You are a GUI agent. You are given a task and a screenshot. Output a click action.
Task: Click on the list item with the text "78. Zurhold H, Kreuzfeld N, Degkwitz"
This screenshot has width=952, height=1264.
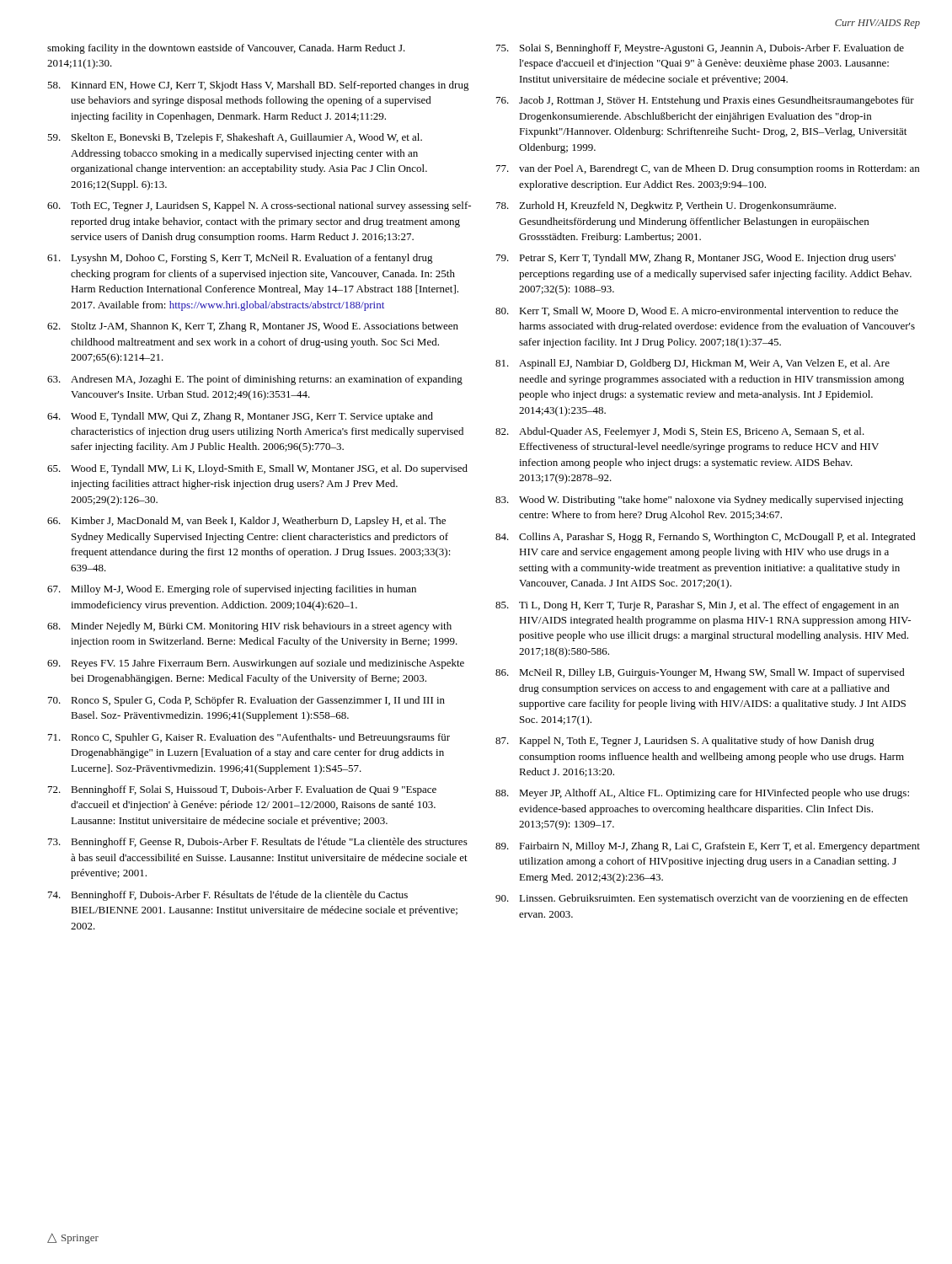click(x=708, y=221)
